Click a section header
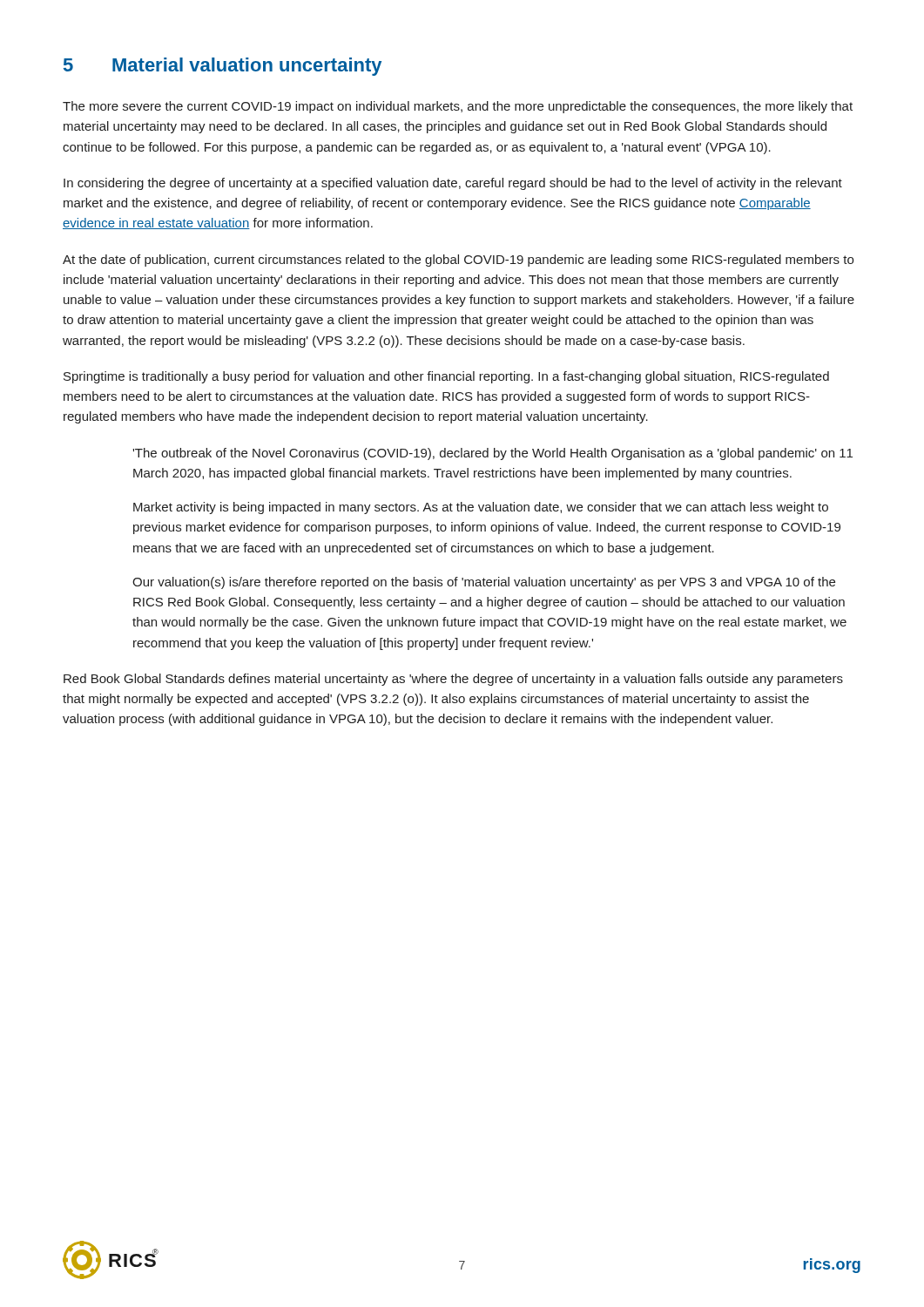Screen dimensions: 1307x924 [x=222, y=65]
